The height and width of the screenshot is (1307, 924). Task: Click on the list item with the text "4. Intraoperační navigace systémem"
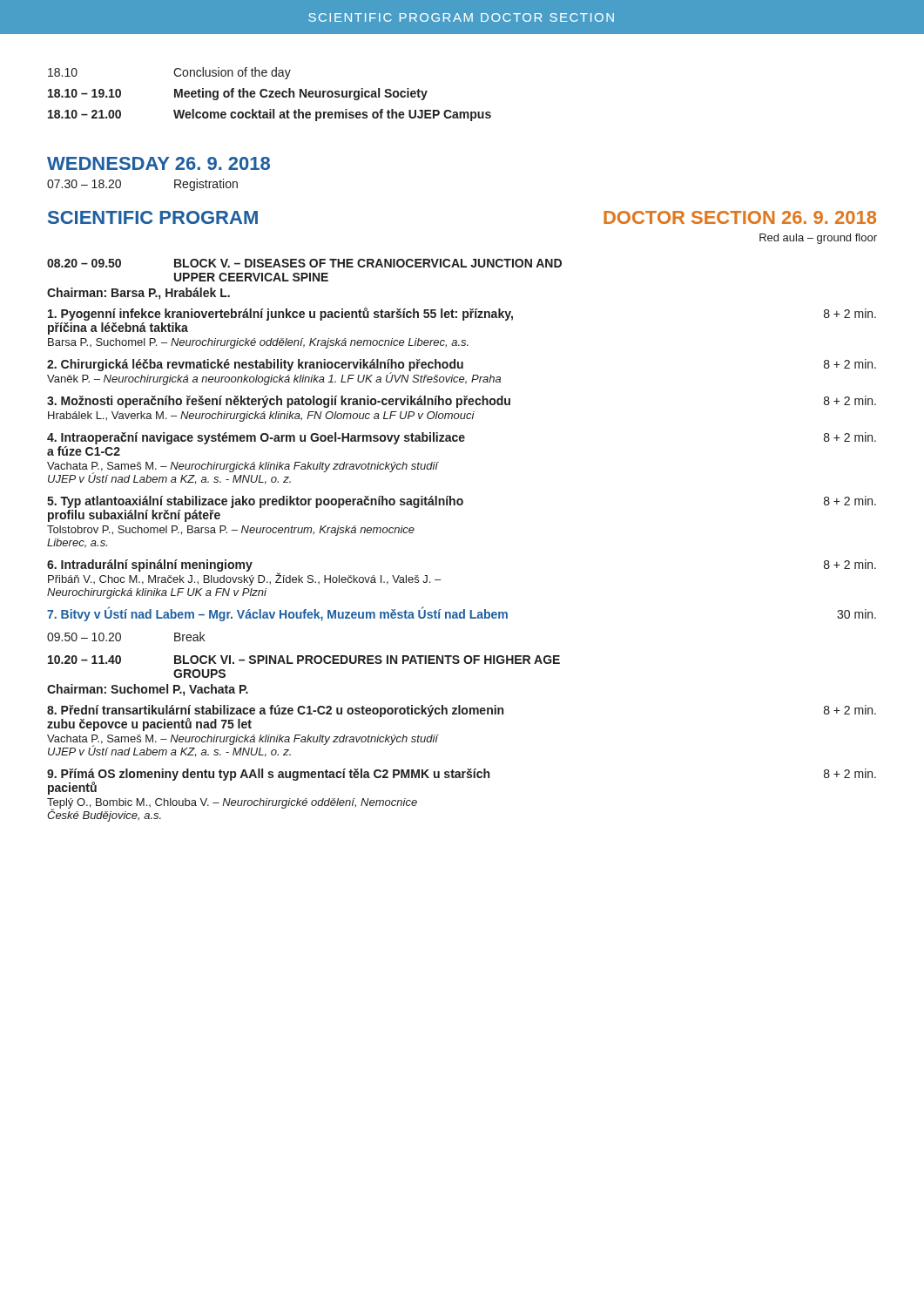(x=462, y=438)
